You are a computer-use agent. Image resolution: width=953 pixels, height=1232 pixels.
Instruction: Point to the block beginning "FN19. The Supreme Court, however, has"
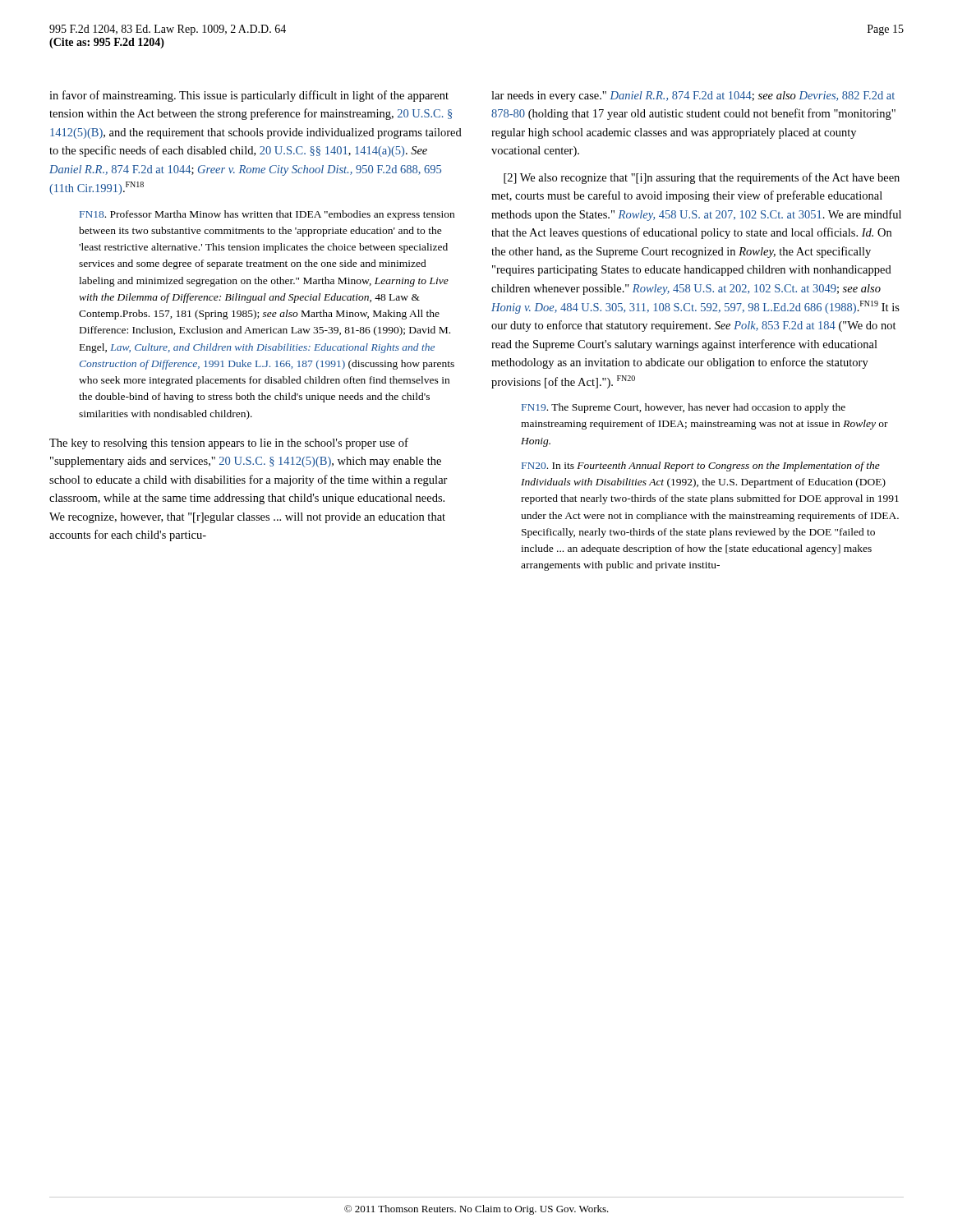(704, 424)
